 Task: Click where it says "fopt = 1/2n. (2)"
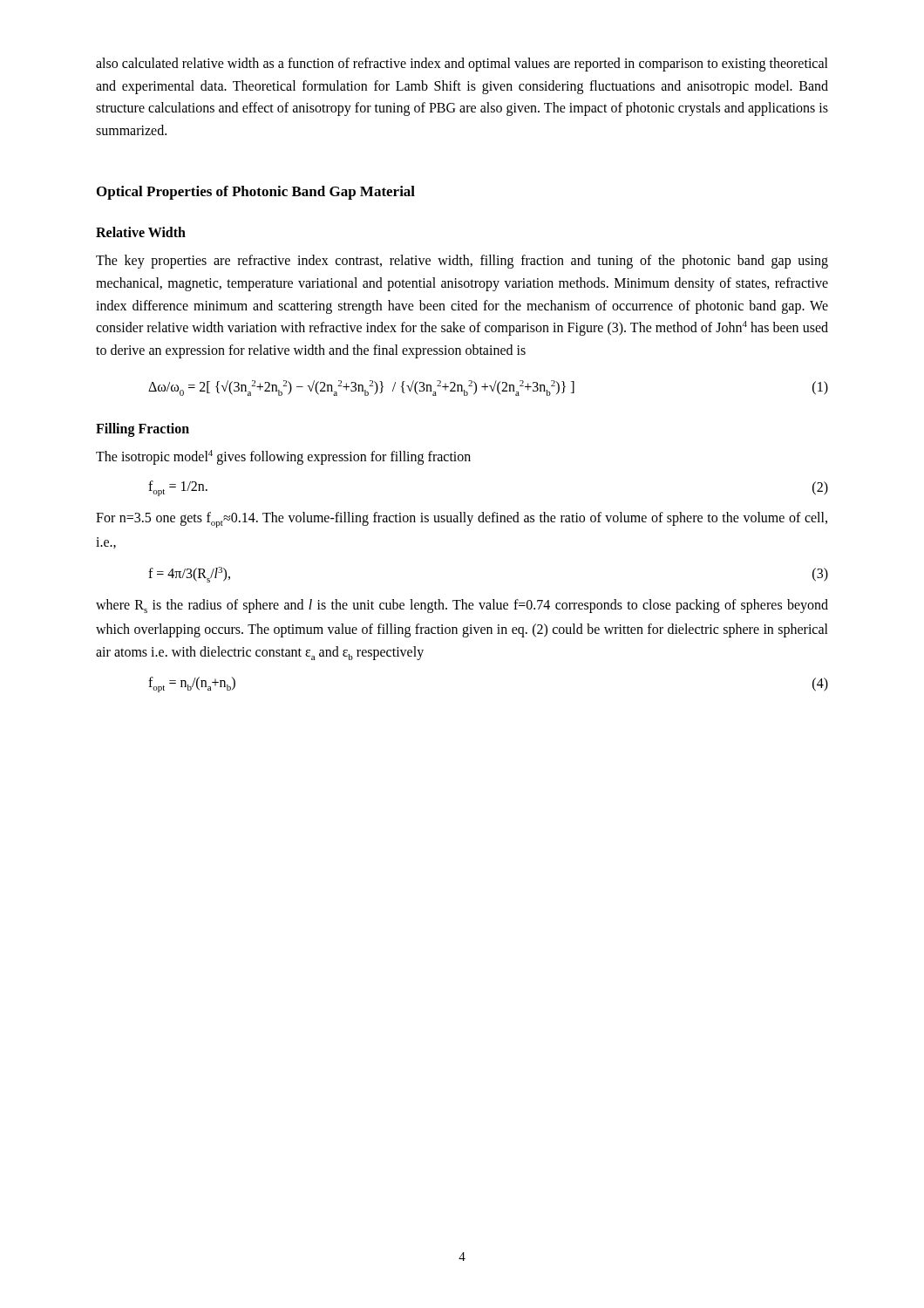189,488
